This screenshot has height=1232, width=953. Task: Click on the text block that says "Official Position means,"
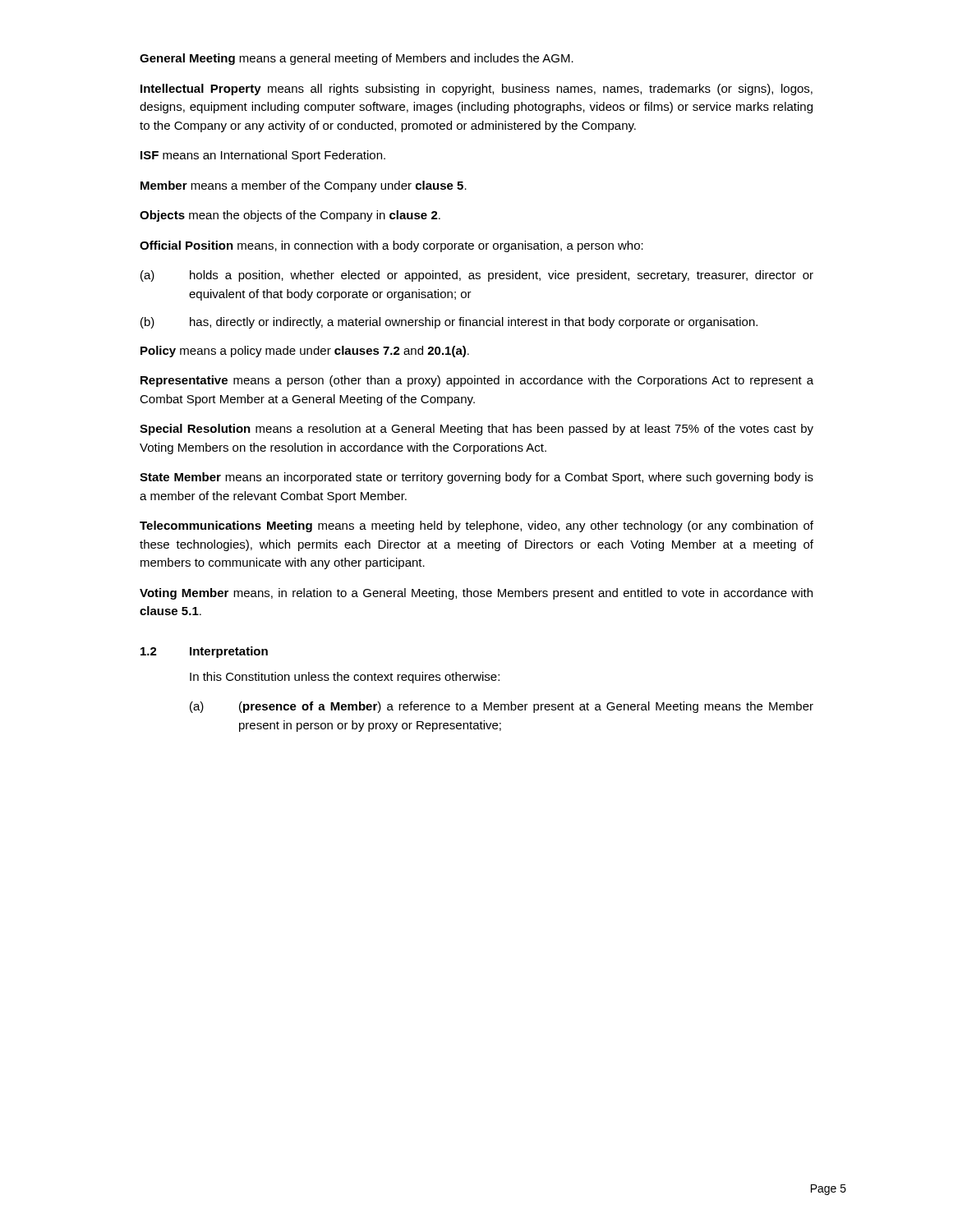392,245
